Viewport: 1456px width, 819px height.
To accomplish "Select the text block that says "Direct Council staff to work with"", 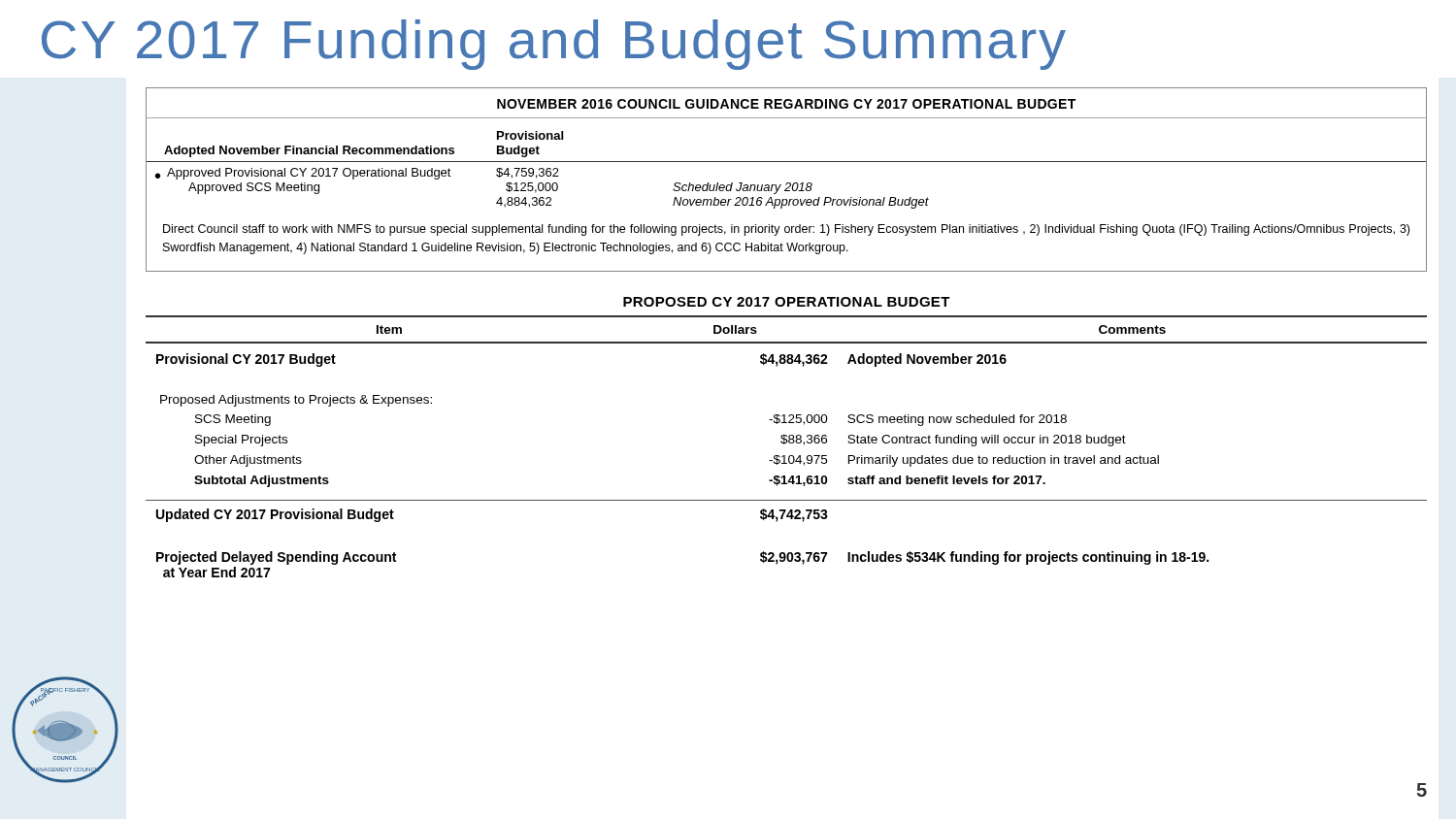I will click(786, 238).
